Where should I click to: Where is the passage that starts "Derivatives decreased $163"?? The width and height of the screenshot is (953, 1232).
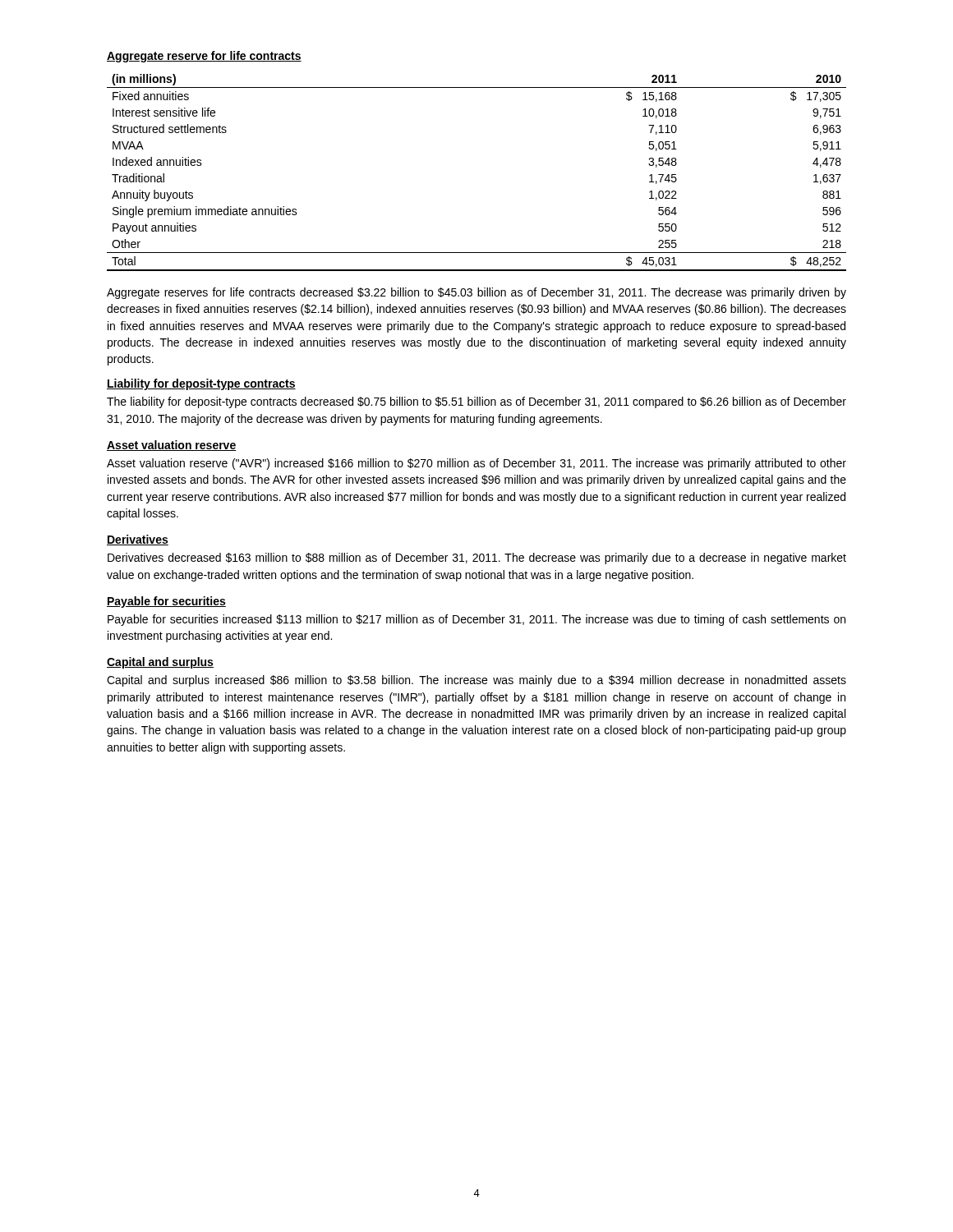(476, 566)
